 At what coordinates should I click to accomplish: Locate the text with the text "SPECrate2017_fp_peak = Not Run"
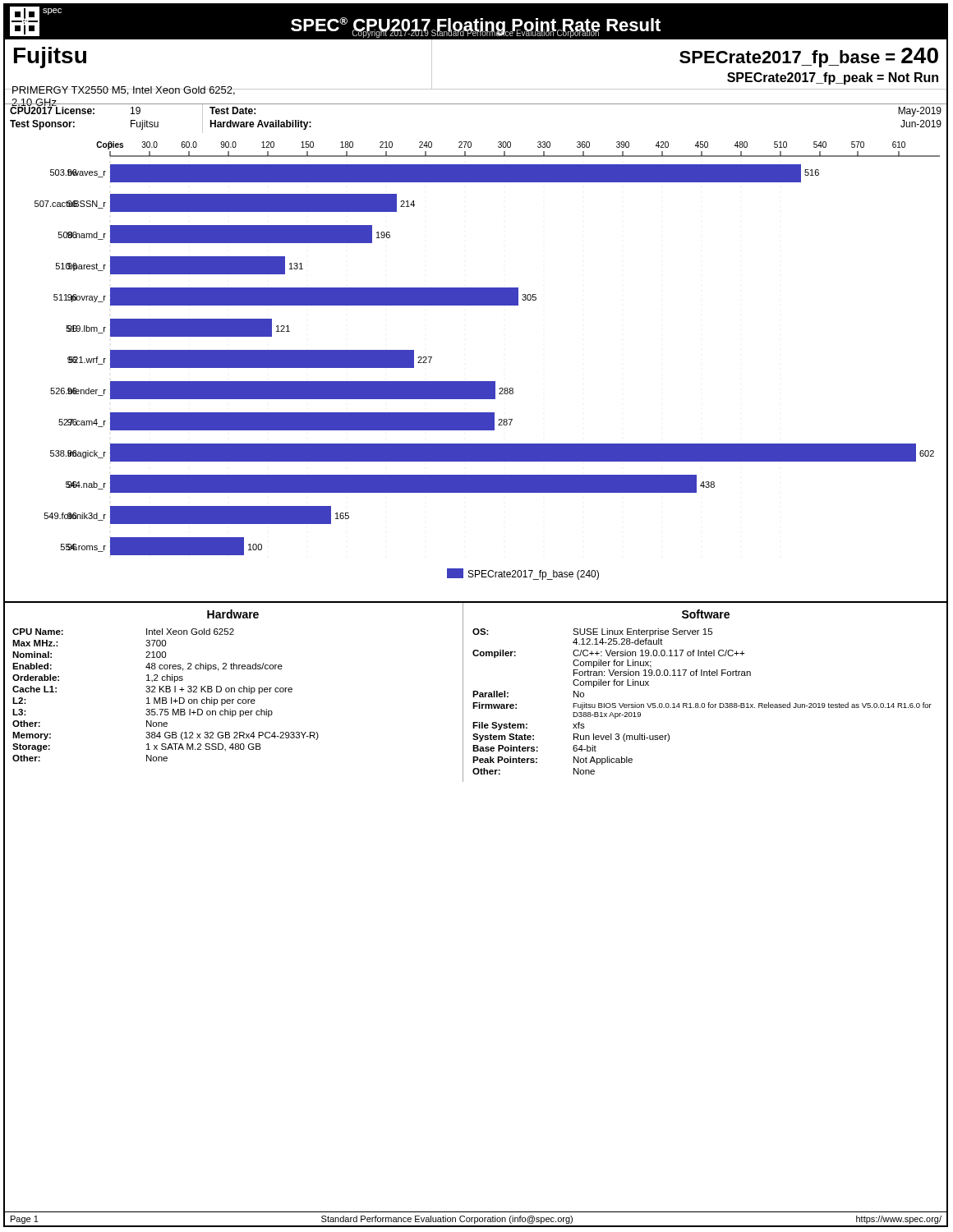pyautogui.click(x=833, y=78)
